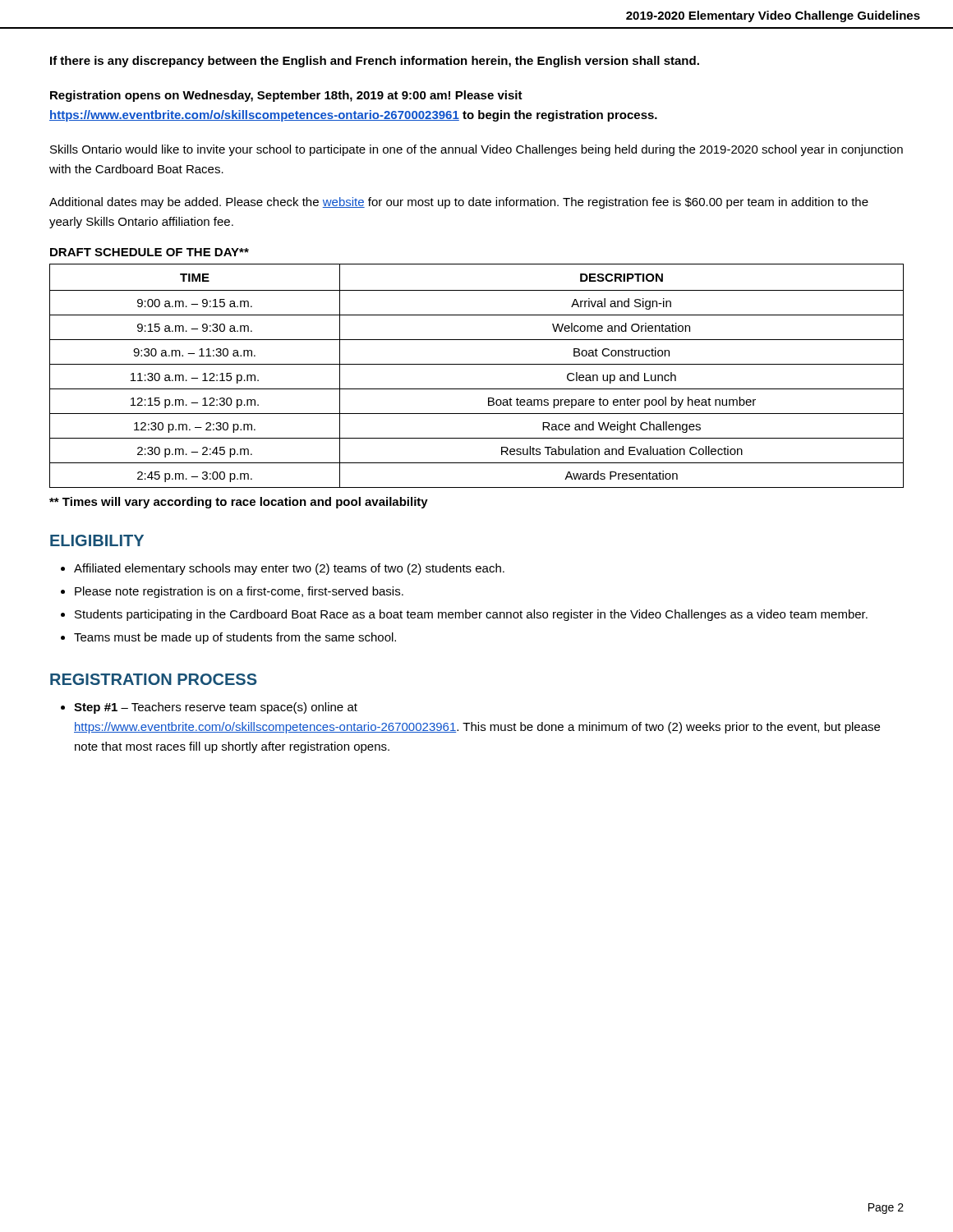The image size is (953, 1232).
Task: Click the passage that begins "Registration opens on Wednesday, September 18th, 2019"
Action: 353,104
